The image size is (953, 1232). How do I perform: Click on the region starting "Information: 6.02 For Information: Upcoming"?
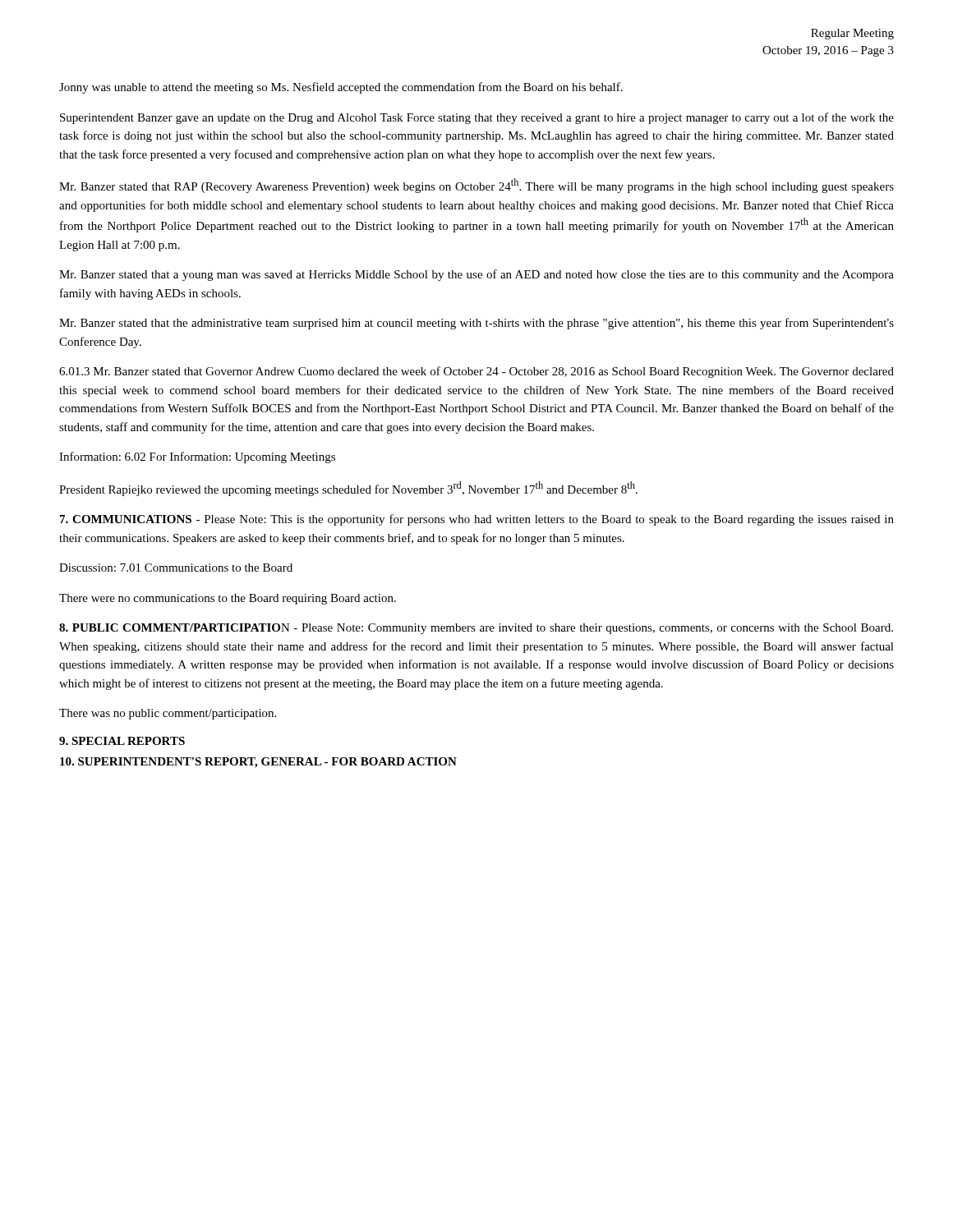click(x=197, y=457)
